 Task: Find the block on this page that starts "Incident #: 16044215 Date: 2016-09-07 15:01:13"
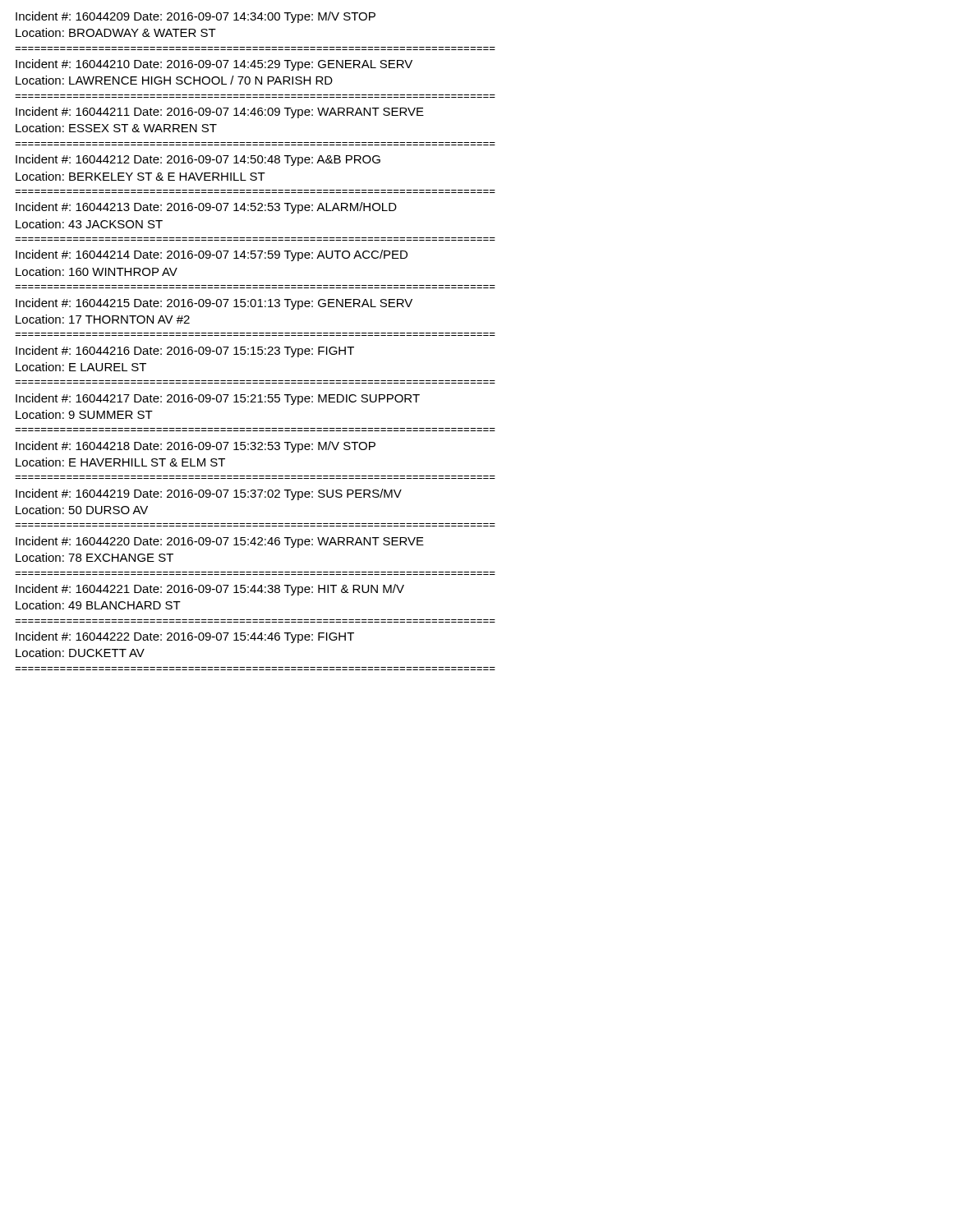[x=214, y=304]
